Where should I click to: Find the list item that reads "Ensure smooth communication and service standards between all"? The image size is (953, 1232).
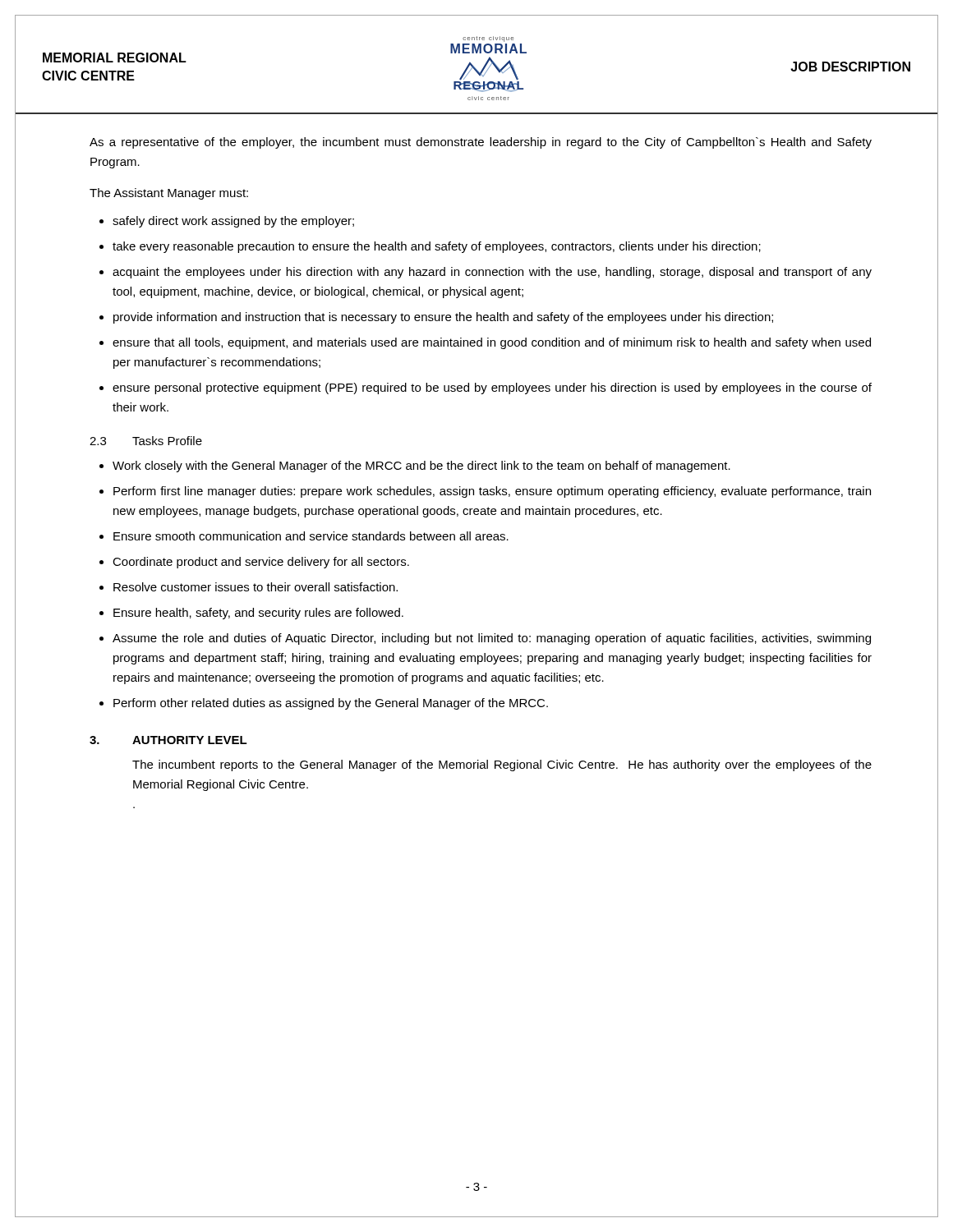(311, 536)
